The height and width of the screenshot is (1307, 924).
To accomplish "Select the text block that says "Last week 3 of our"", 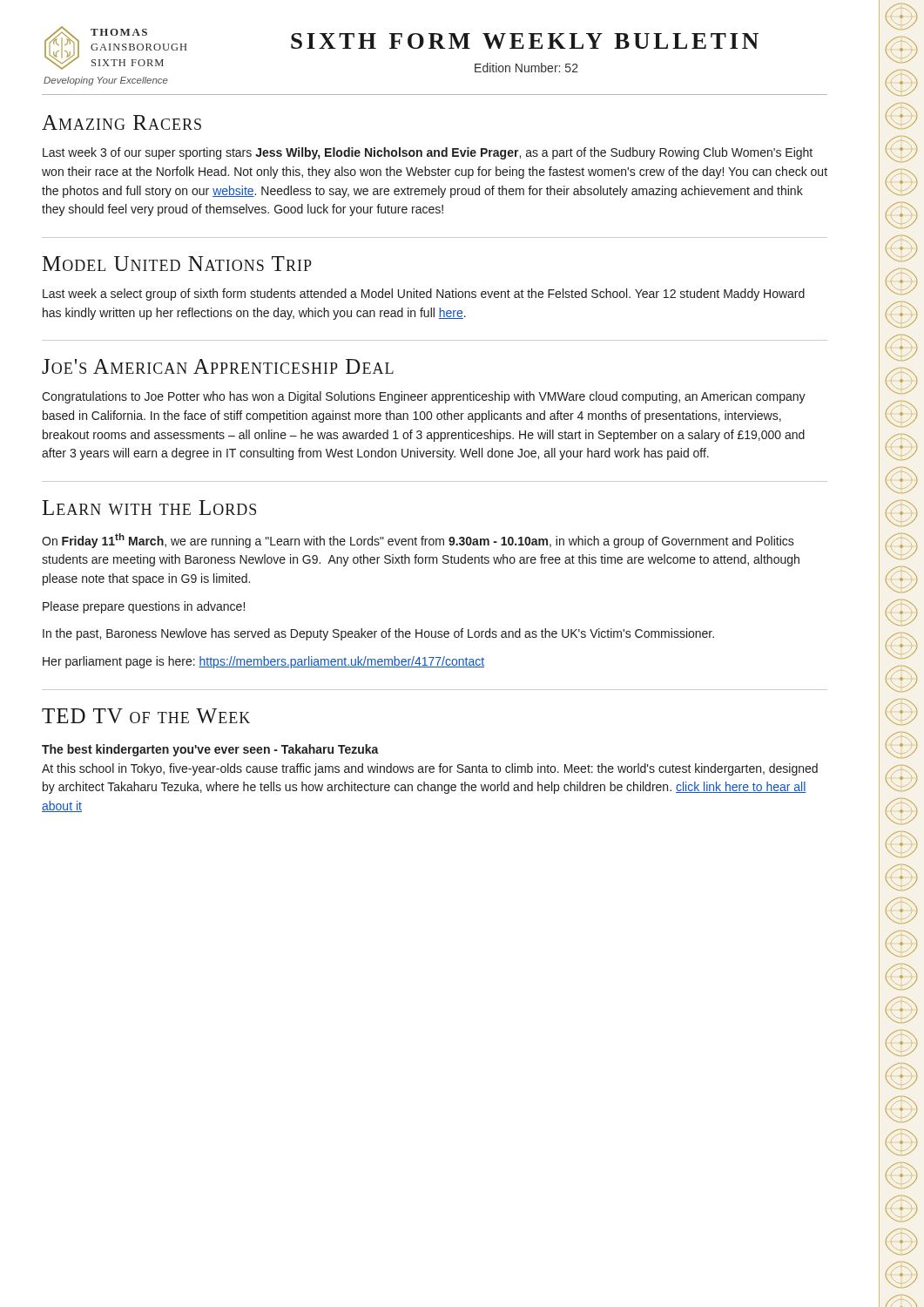I will click(435, 181).
